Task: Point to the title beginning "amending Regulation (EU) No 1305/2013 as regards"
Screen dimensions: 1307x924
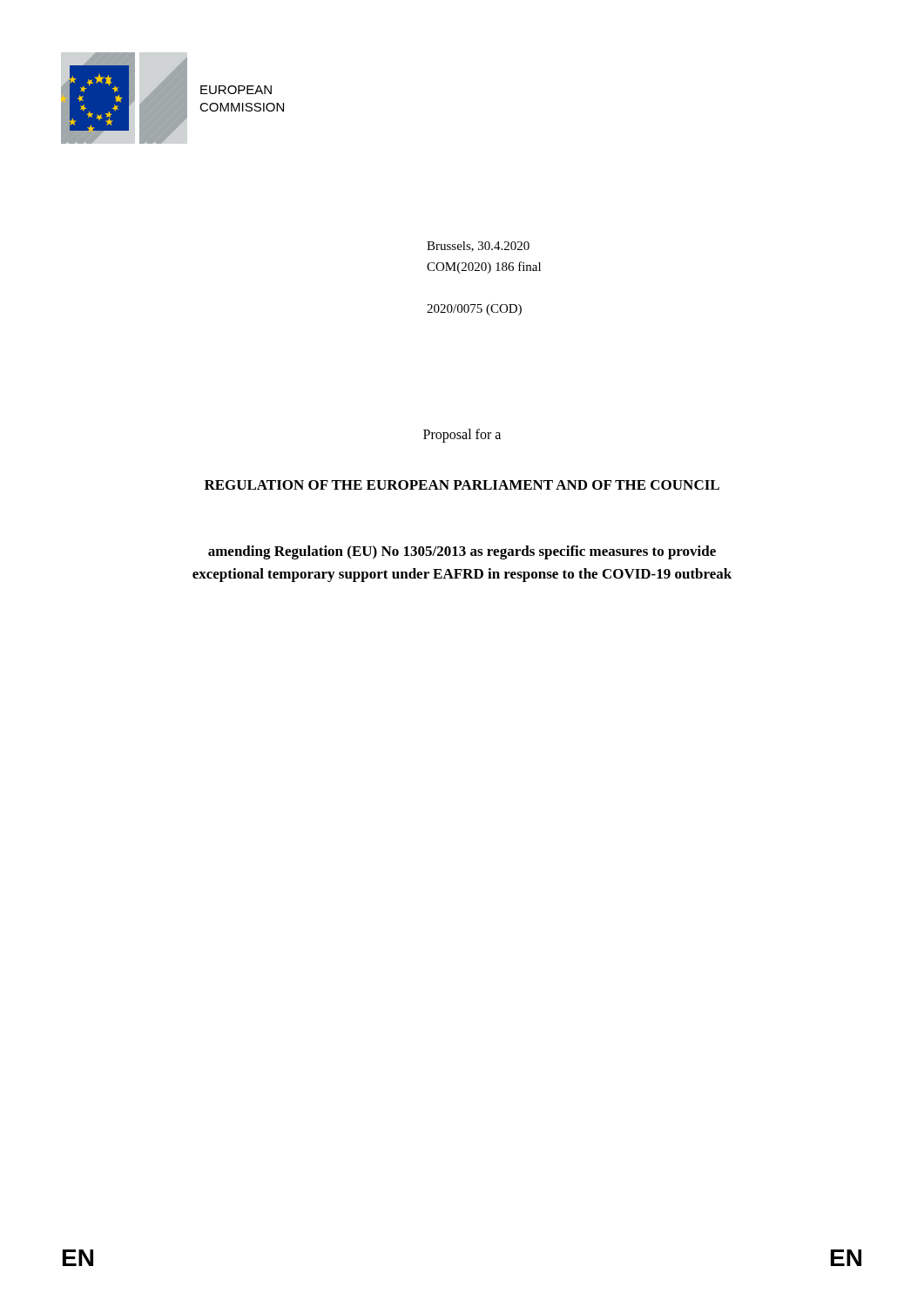Action: point(462,562)
